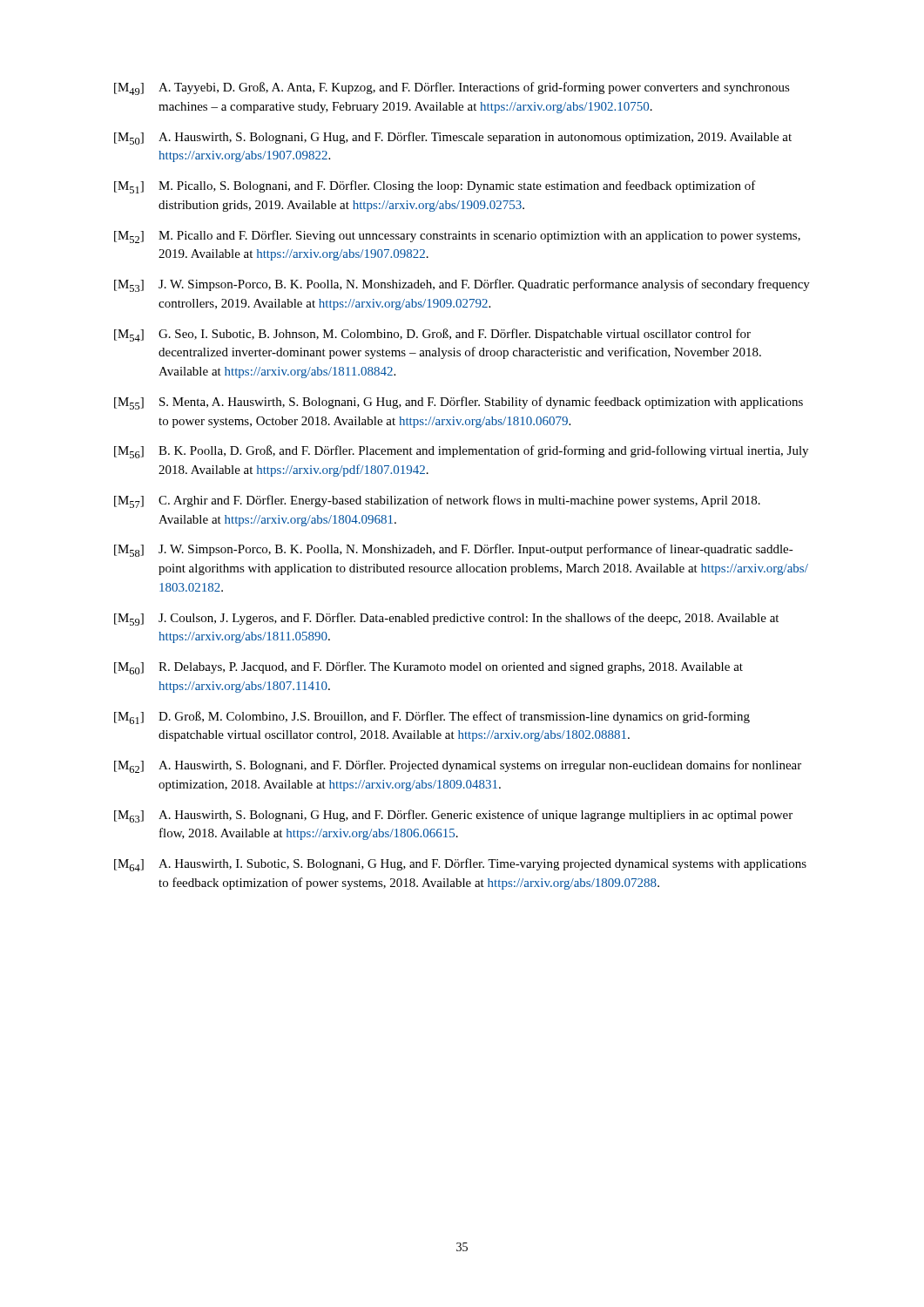This screenshot has width=924, height=1307.
Task: Locate the block starting "[M52] M. Picallo and F. Dörfler. Sieving out"
Action: (462, 245)
